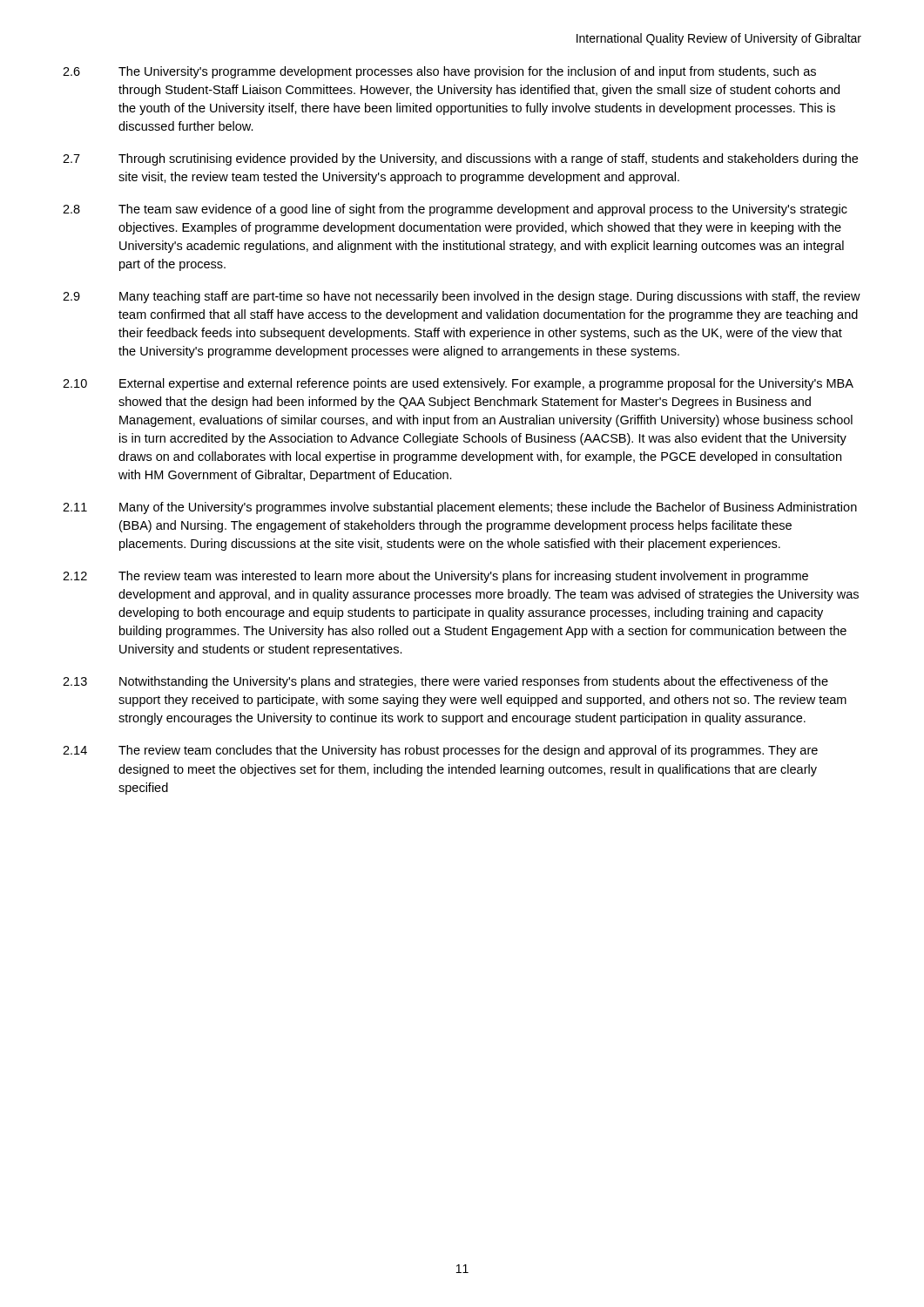Click the passage that begins "10 External expertise"
This screenshot has width=924, height=1307.
(462, 430)
